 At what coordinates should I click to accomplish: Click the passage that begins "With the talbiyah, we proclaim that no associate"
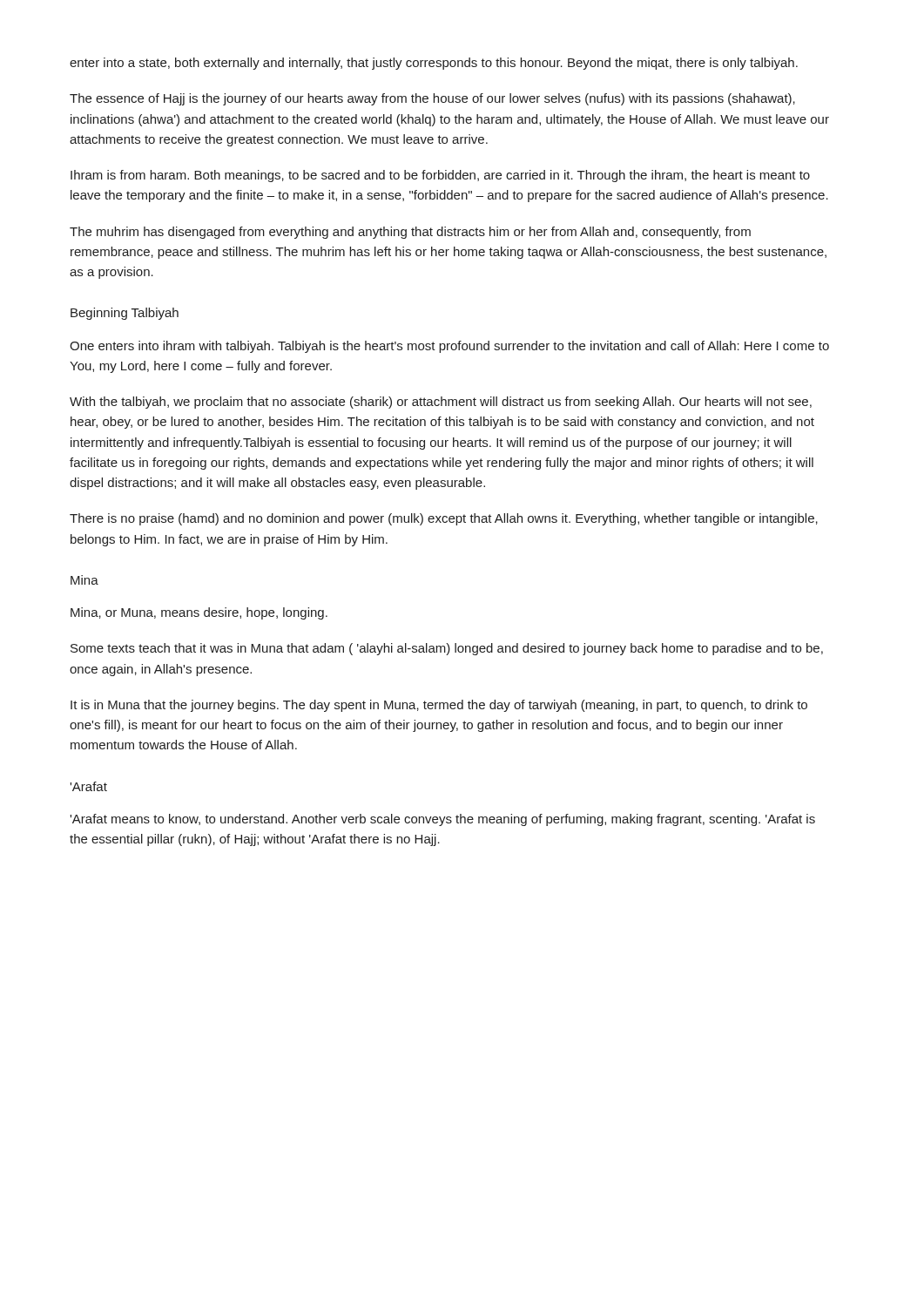coord(442,442)
